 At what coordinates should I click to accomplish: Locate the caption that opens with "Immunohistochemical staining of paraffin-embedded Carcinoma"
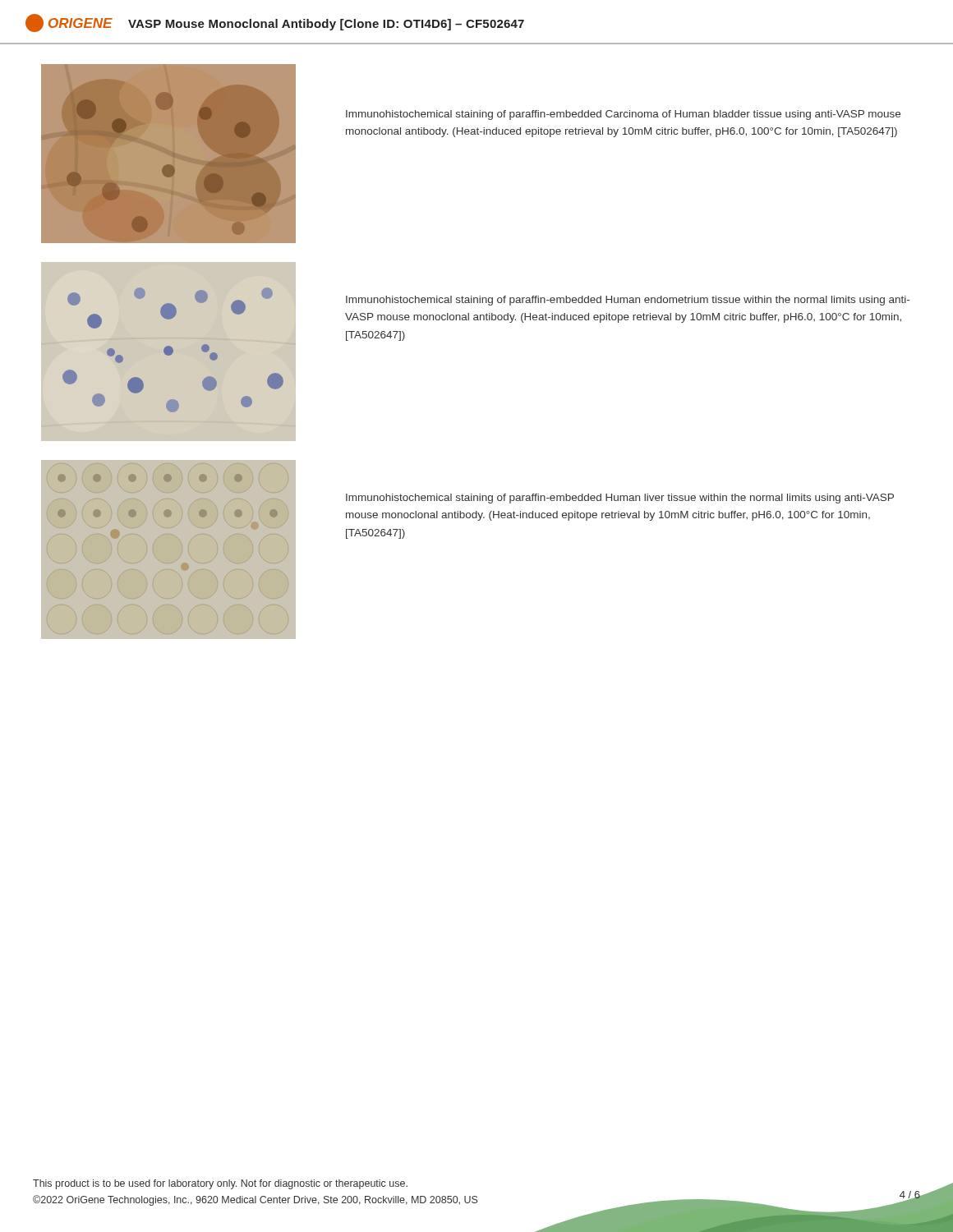point(623,123)
